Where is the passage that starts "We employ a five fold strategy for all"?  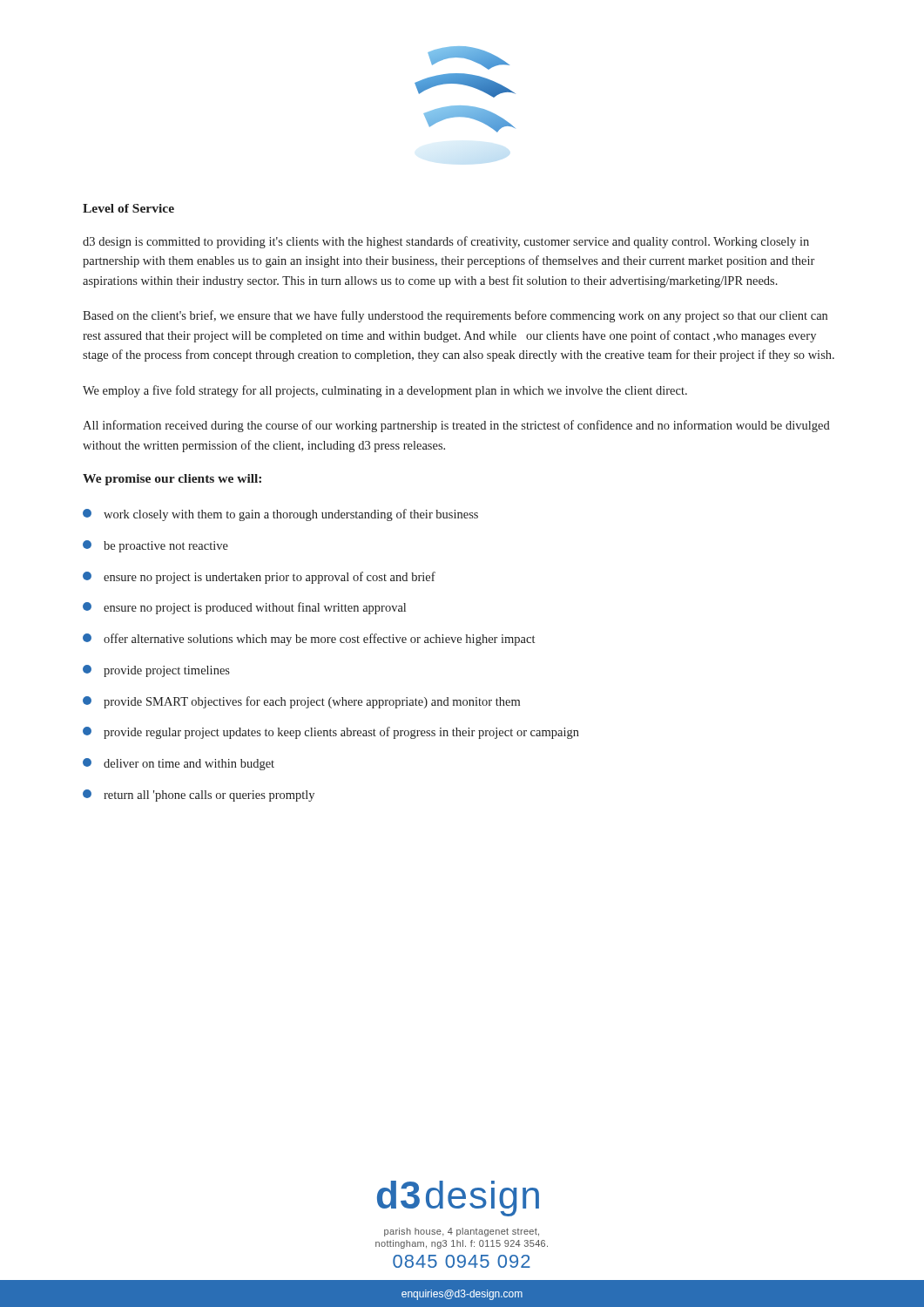click(x=385, y=390)
